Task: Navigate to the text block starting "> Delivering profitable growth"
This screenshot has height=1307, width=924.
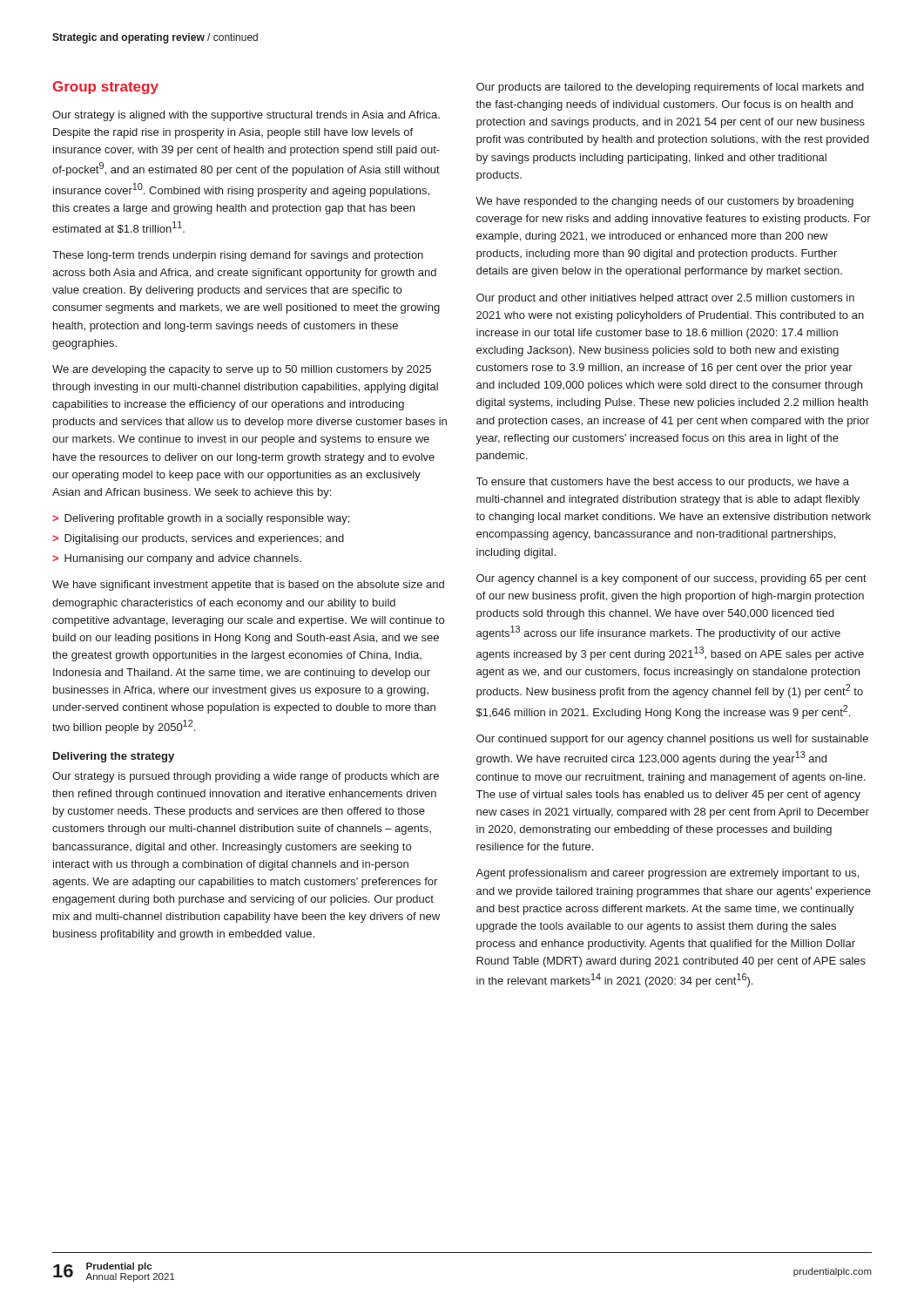Action: click(201, 518)
